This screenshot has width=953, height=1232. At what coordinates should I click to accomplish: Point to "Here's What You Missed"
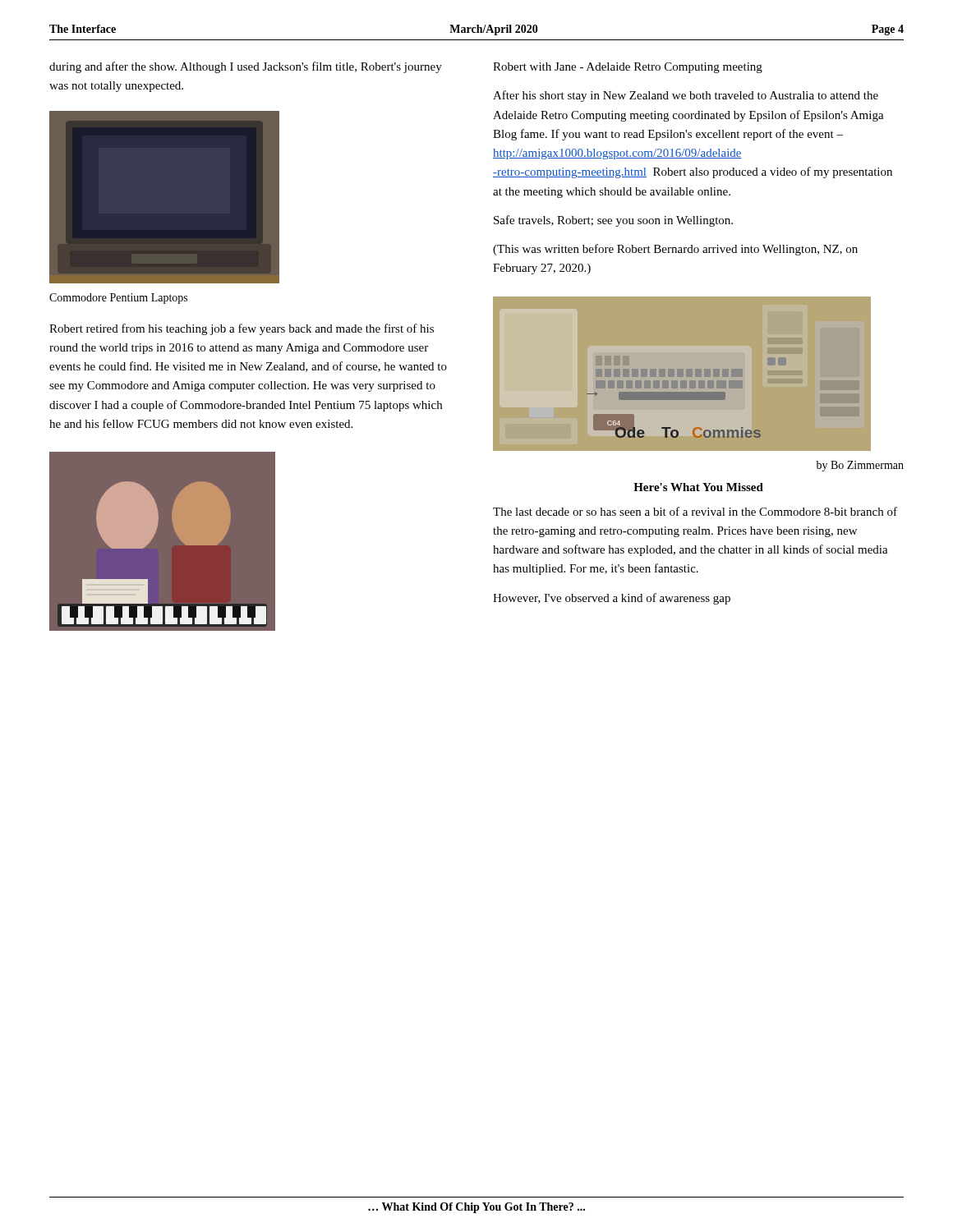[x=698, y=487]
